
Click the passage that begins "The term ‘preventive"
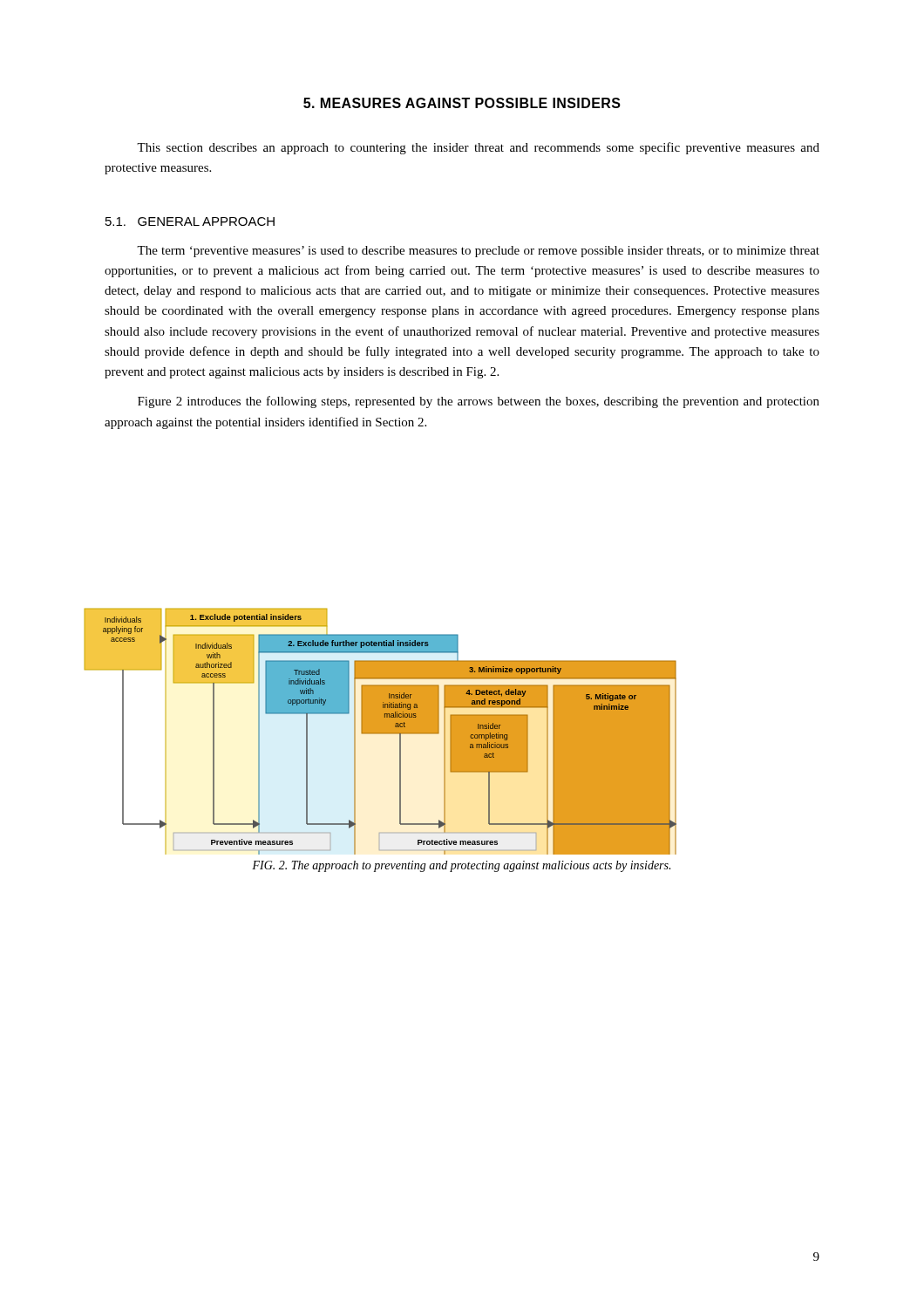[462, 311]
